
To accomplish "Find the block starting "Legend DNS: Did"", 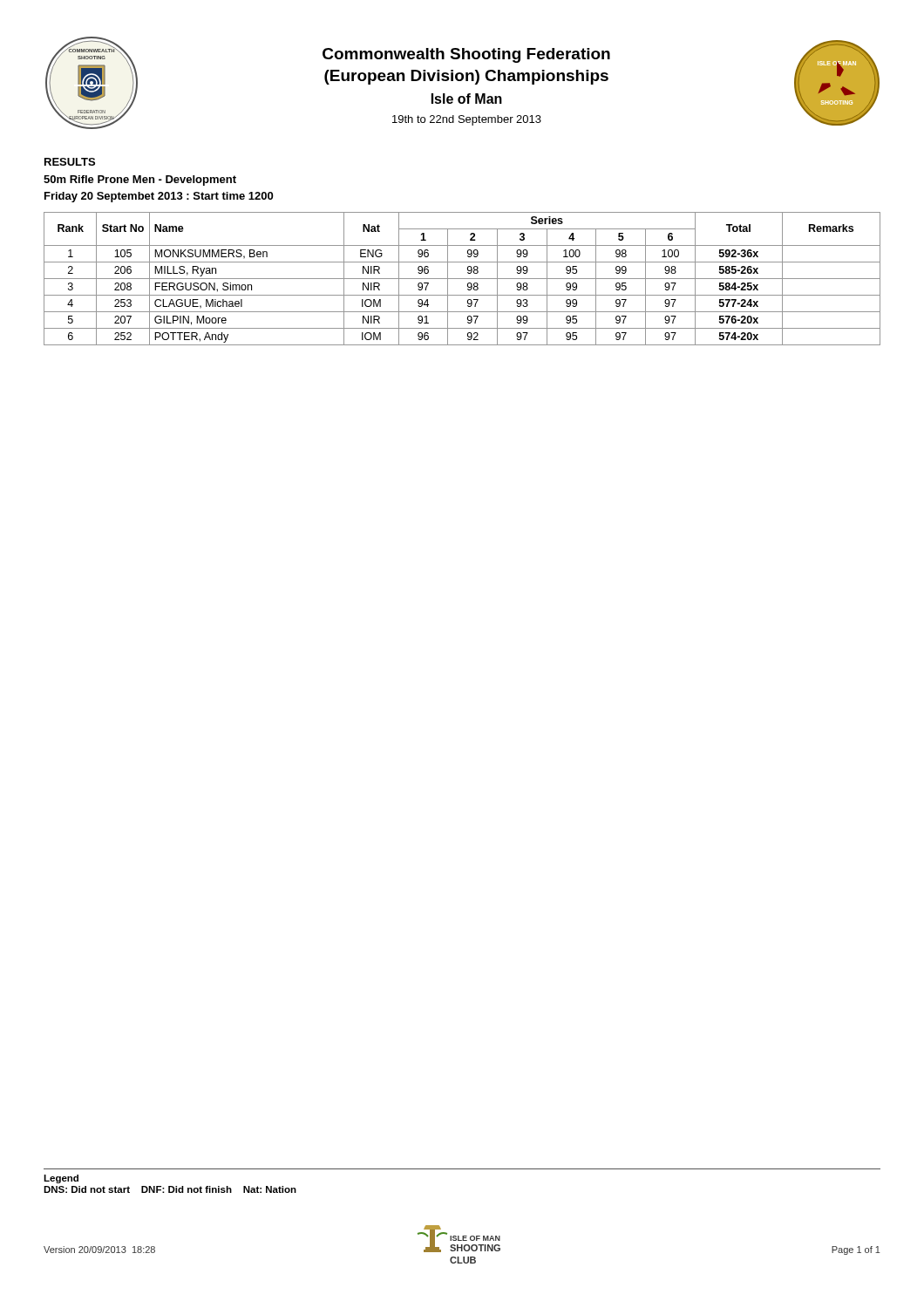I will [61, 1179].
